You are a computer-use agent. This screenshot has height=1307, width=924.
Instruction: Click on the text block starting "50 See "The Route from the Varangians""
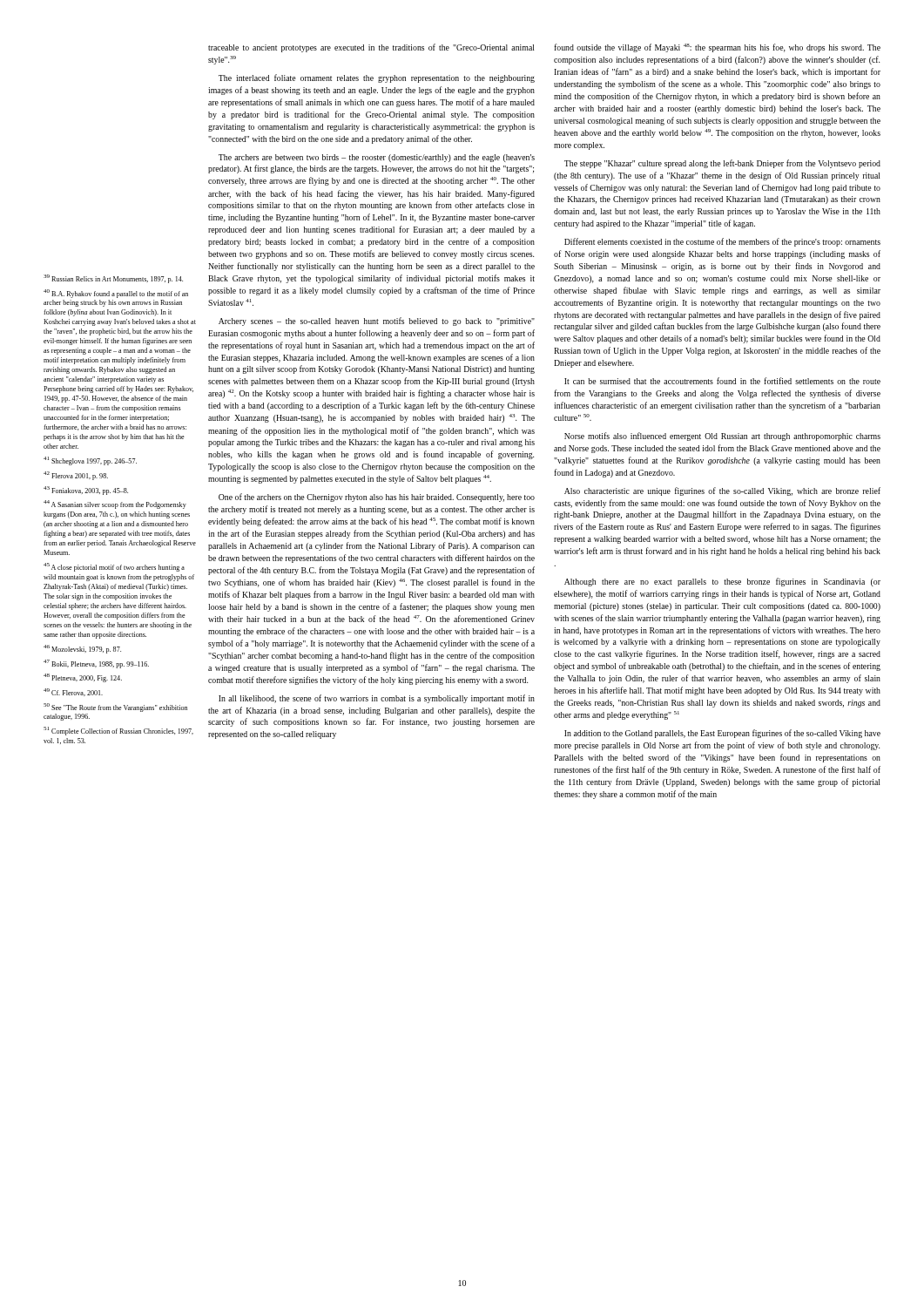coord(116,711)
